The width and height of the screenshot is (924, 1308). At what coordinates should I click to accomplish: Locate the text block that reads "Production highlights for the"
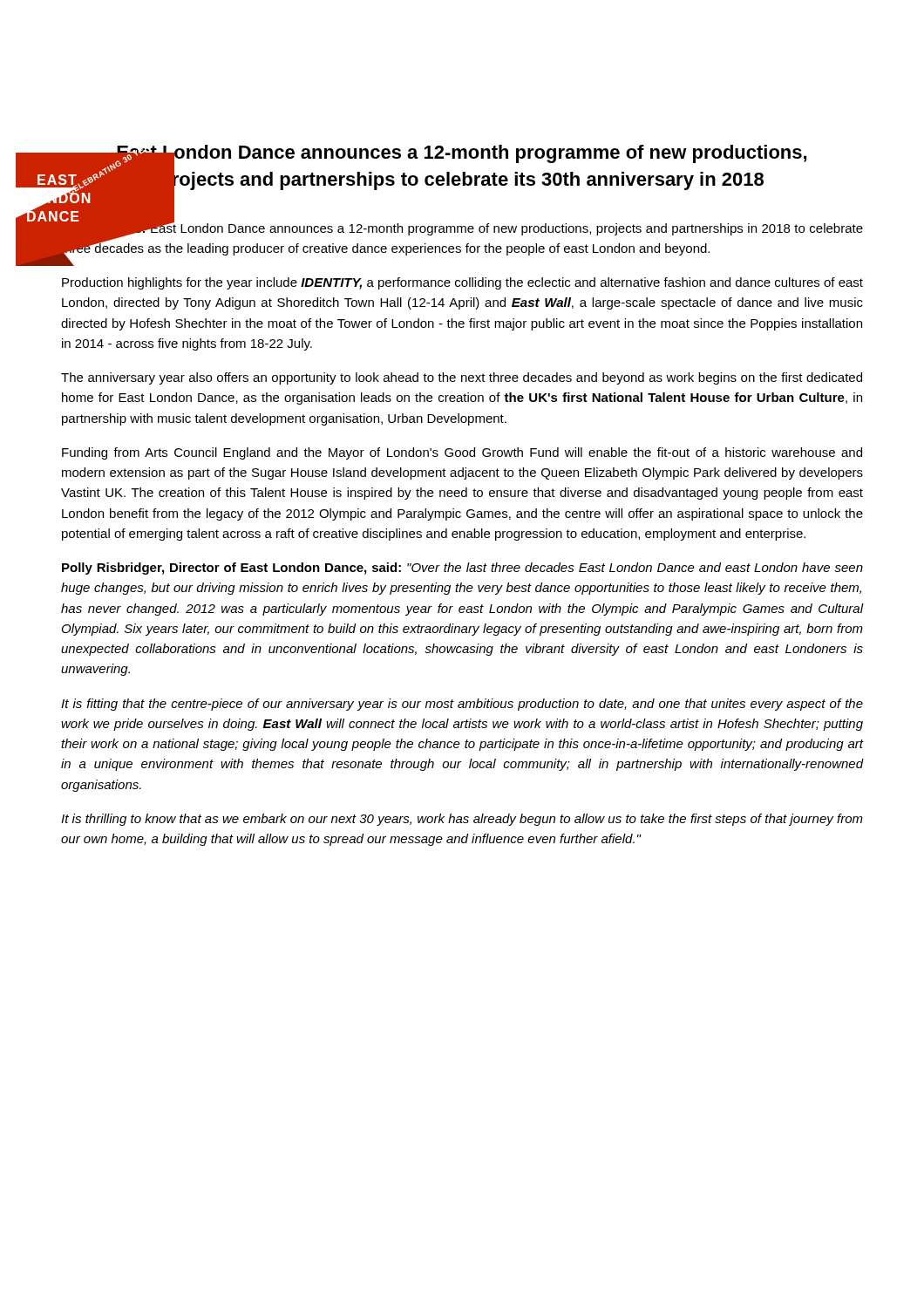tap(462, 313)
